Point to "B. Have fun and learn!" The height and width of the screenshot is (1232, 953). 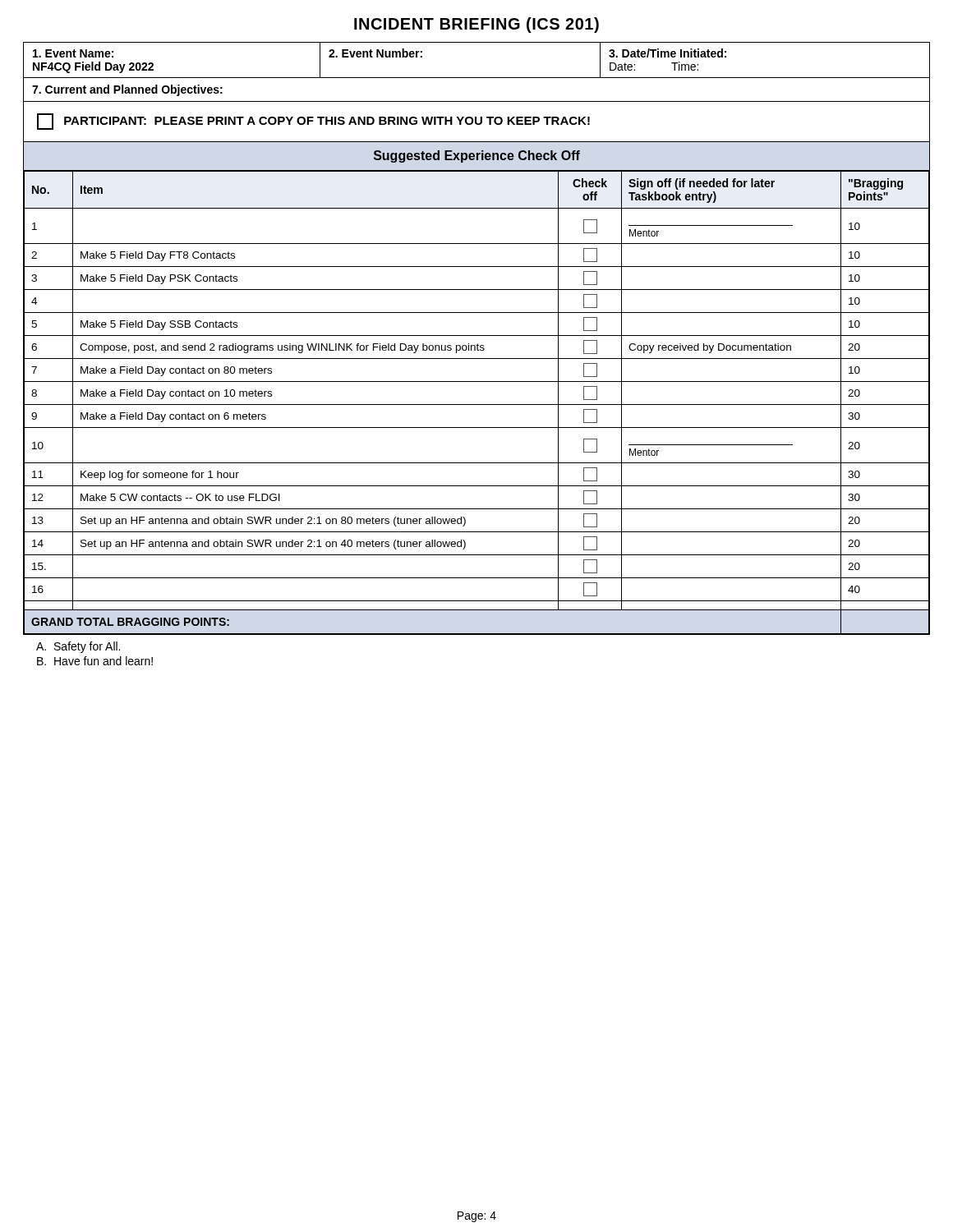(95, 661)
